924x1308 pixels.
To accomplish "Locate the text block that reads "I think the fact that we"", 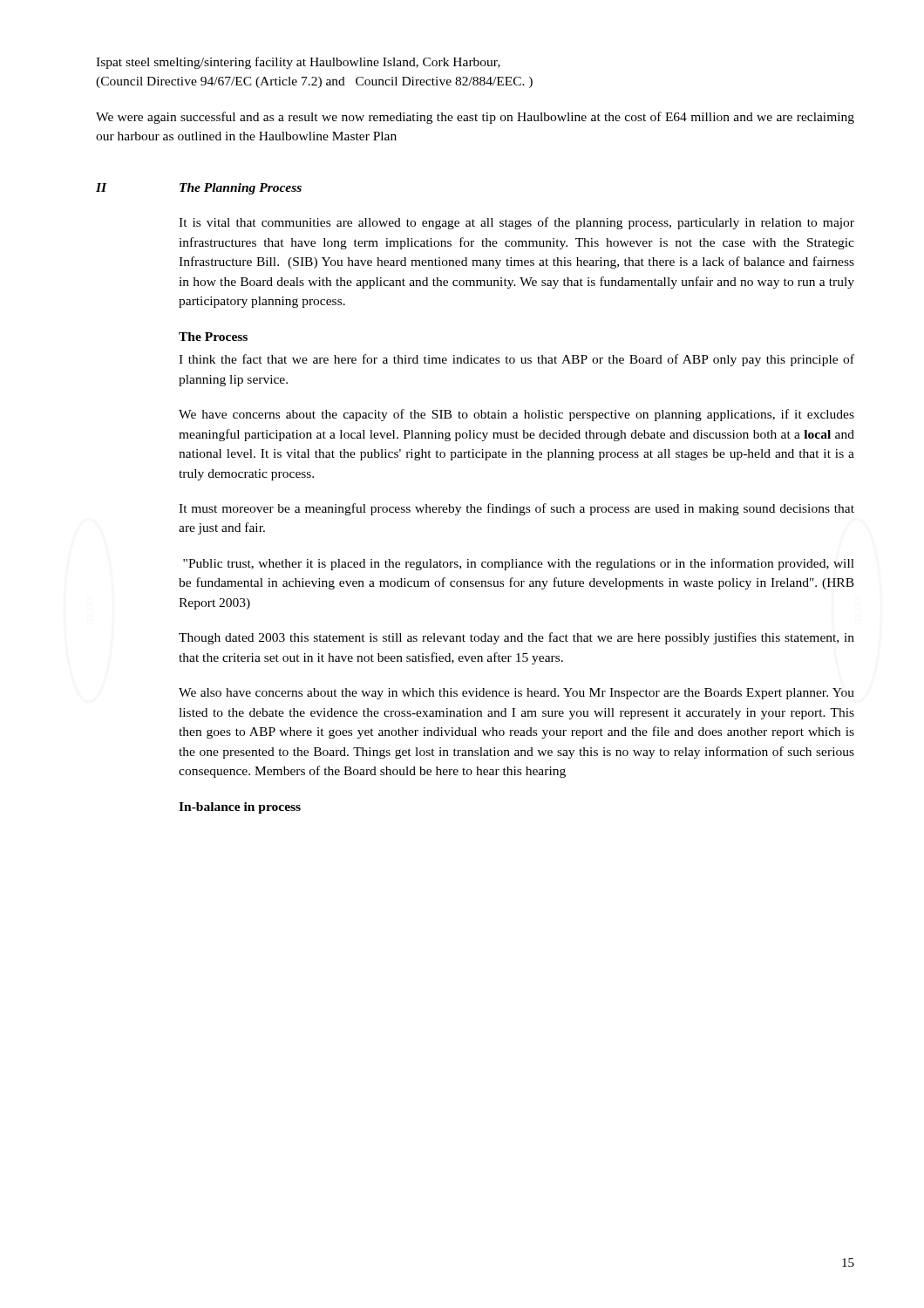I will click(516, 369).
